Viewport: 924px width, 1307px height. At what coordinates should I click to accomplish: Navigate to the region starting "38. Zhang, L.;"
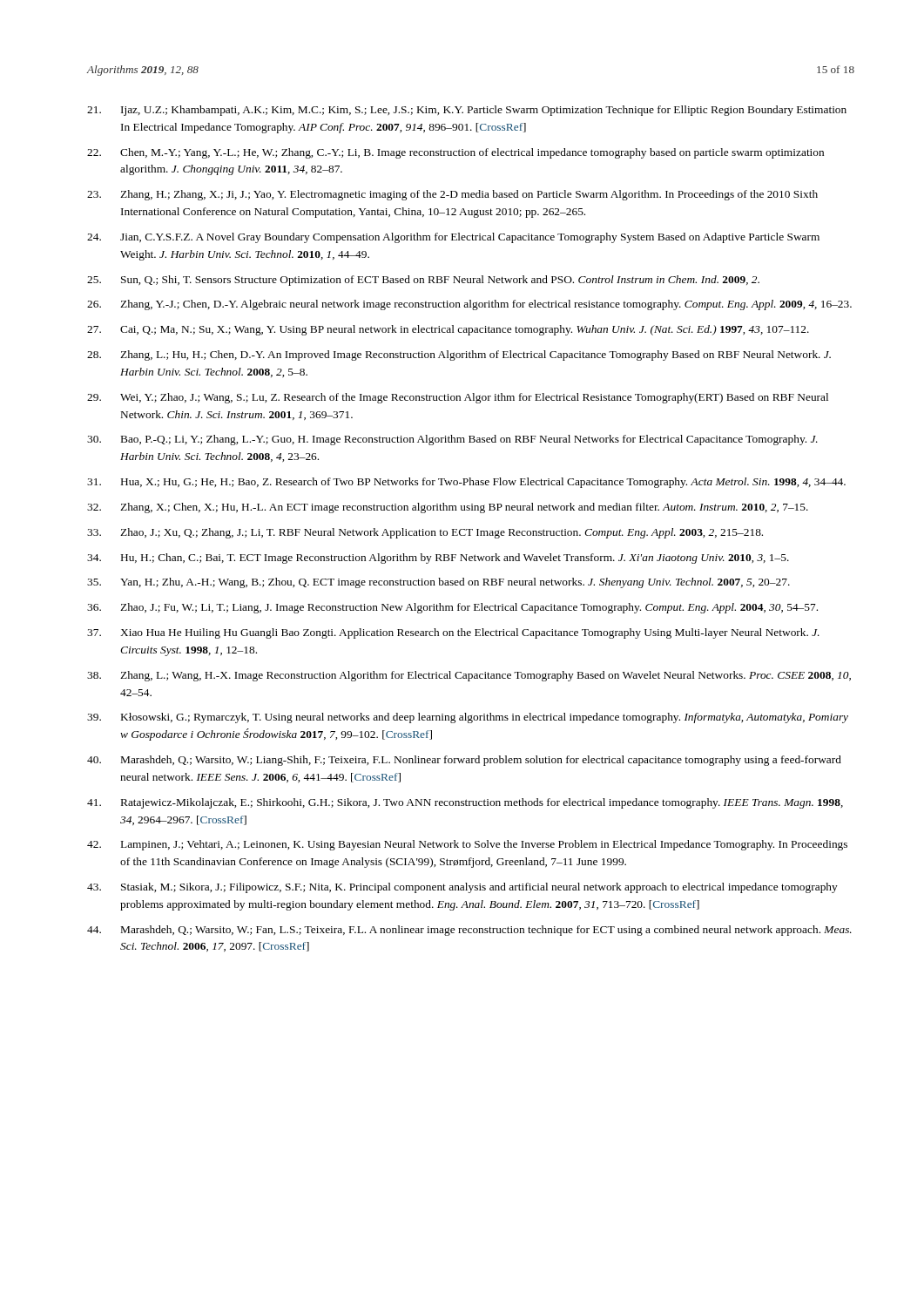pos(471,684)
